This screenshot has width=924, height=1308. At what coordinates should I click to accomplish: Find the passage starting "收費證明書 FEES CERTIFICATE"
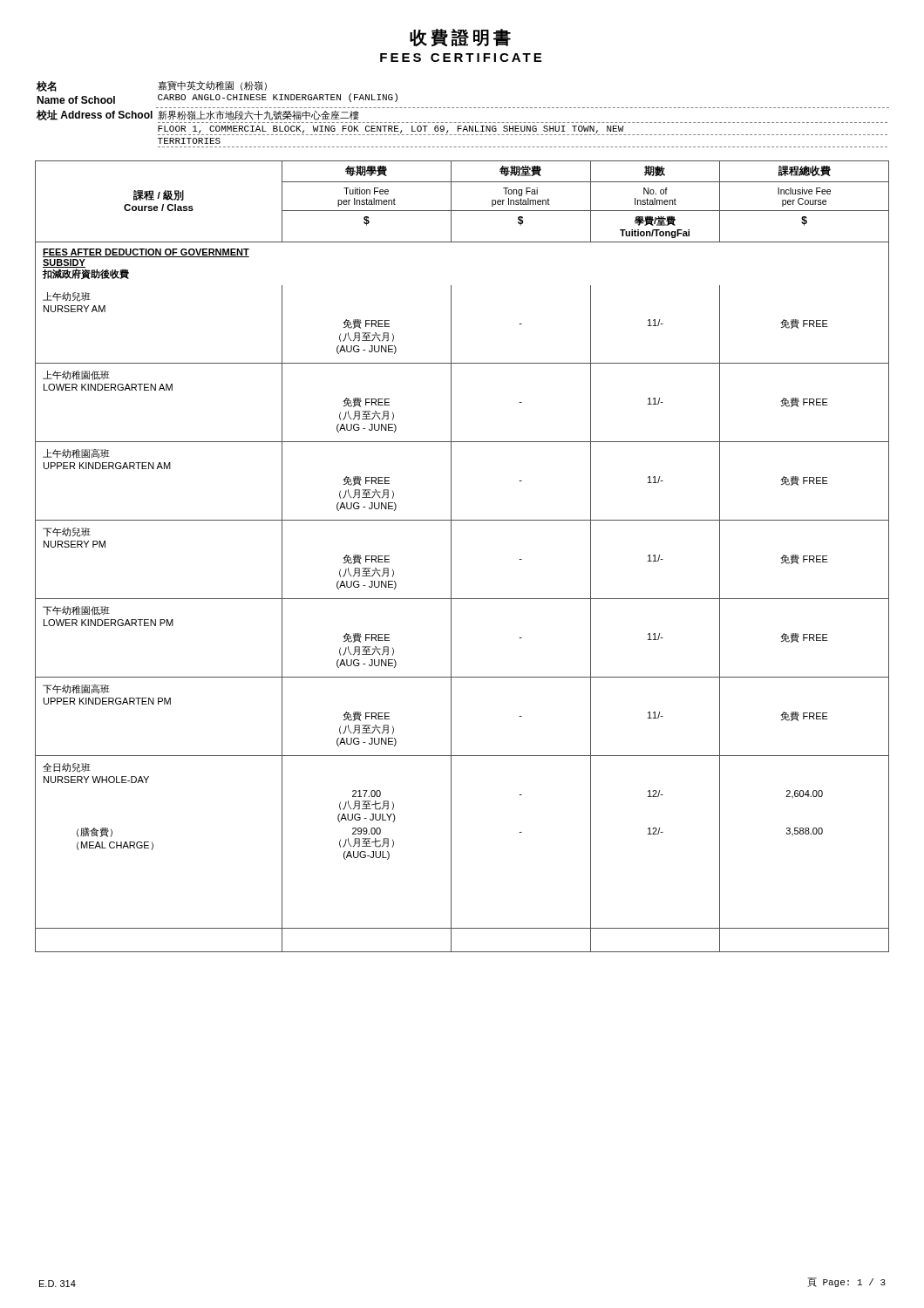[x=462, y=45]
